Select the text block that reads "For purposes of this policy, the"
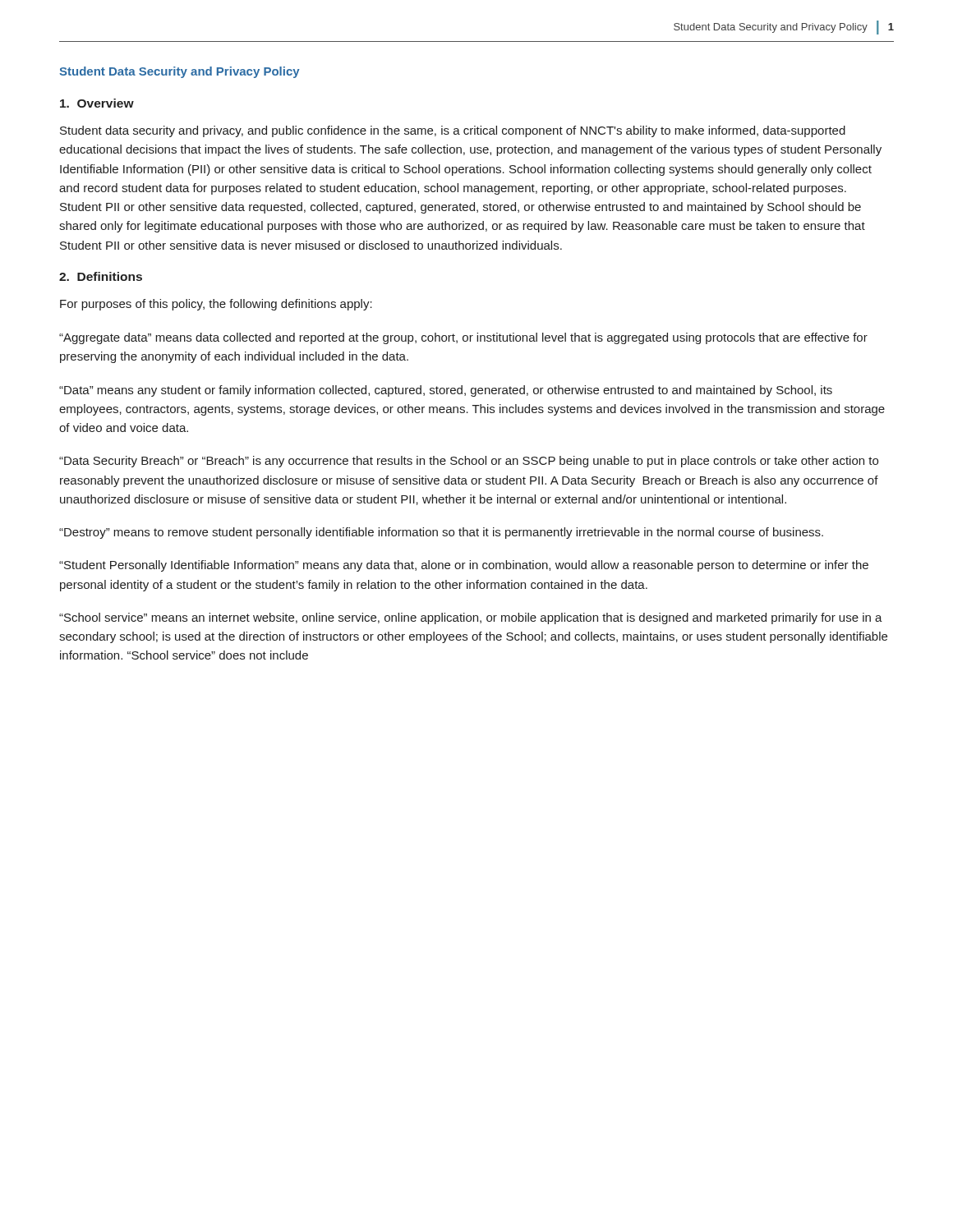 216,303
